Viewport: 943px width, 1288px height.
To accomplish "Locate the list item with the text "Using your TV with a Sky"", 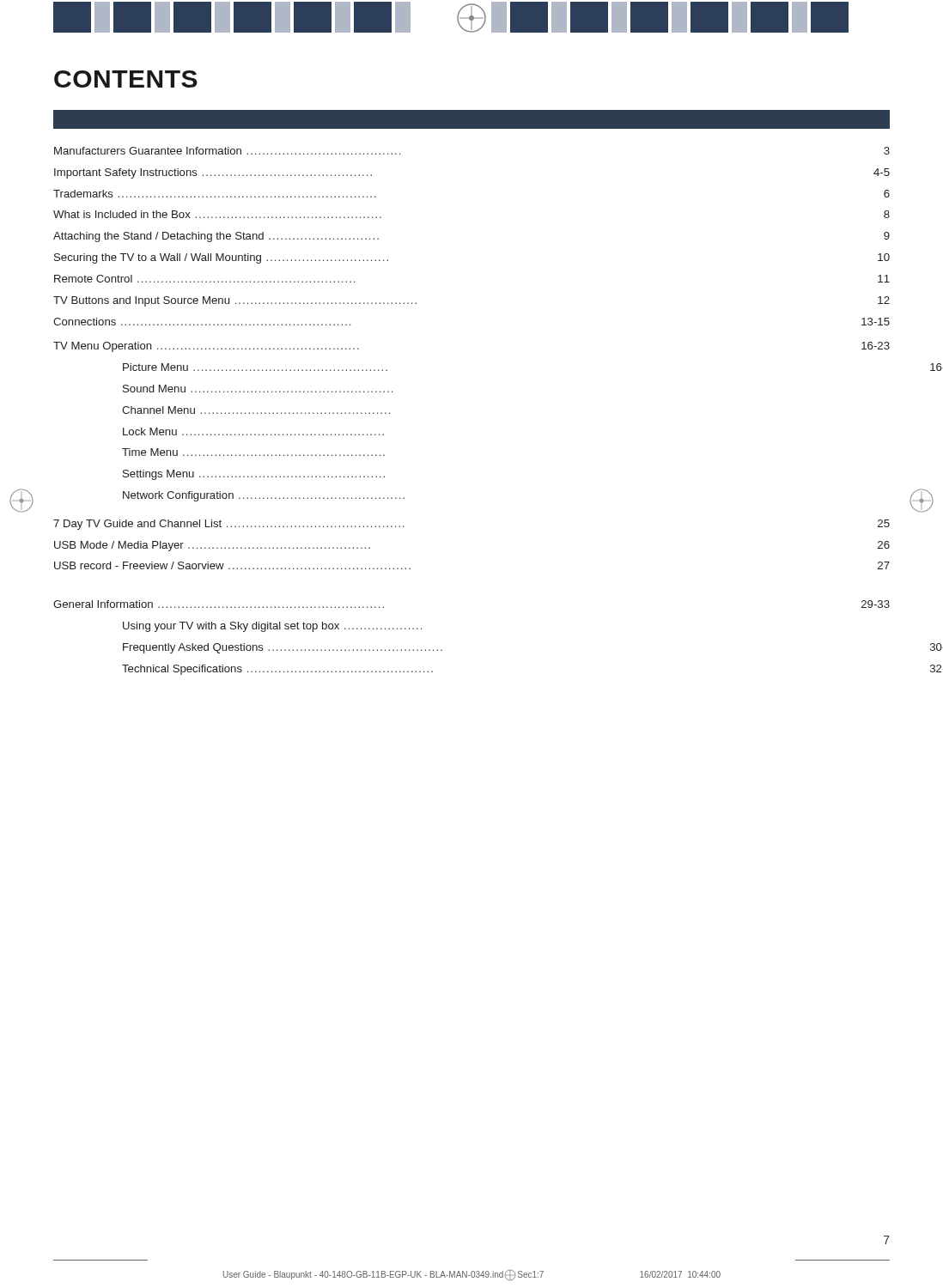I will [272, 627].
